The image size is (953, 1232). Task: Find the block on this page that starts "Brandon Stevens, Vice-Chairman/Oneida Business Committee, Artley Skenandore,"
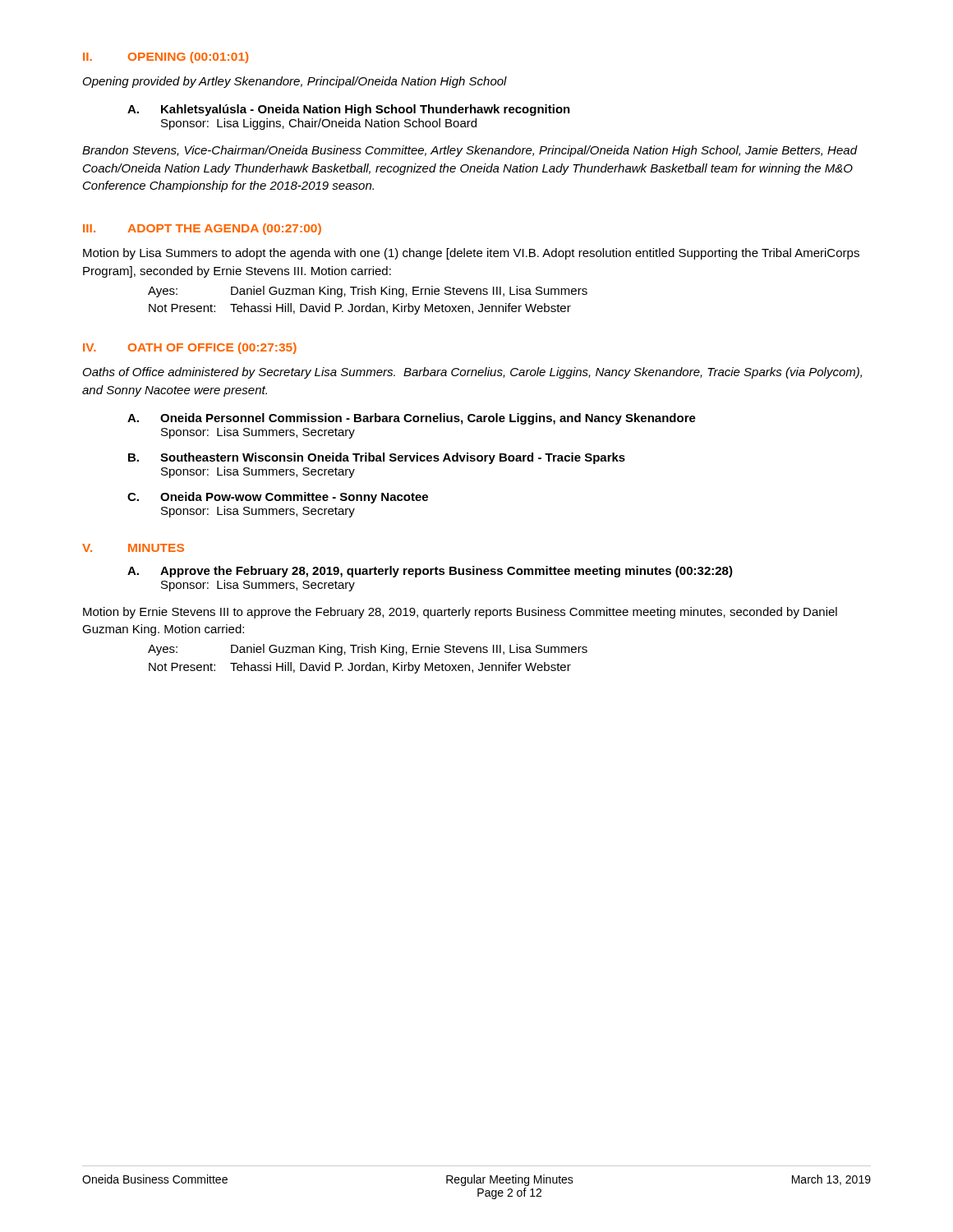(469, 168)
